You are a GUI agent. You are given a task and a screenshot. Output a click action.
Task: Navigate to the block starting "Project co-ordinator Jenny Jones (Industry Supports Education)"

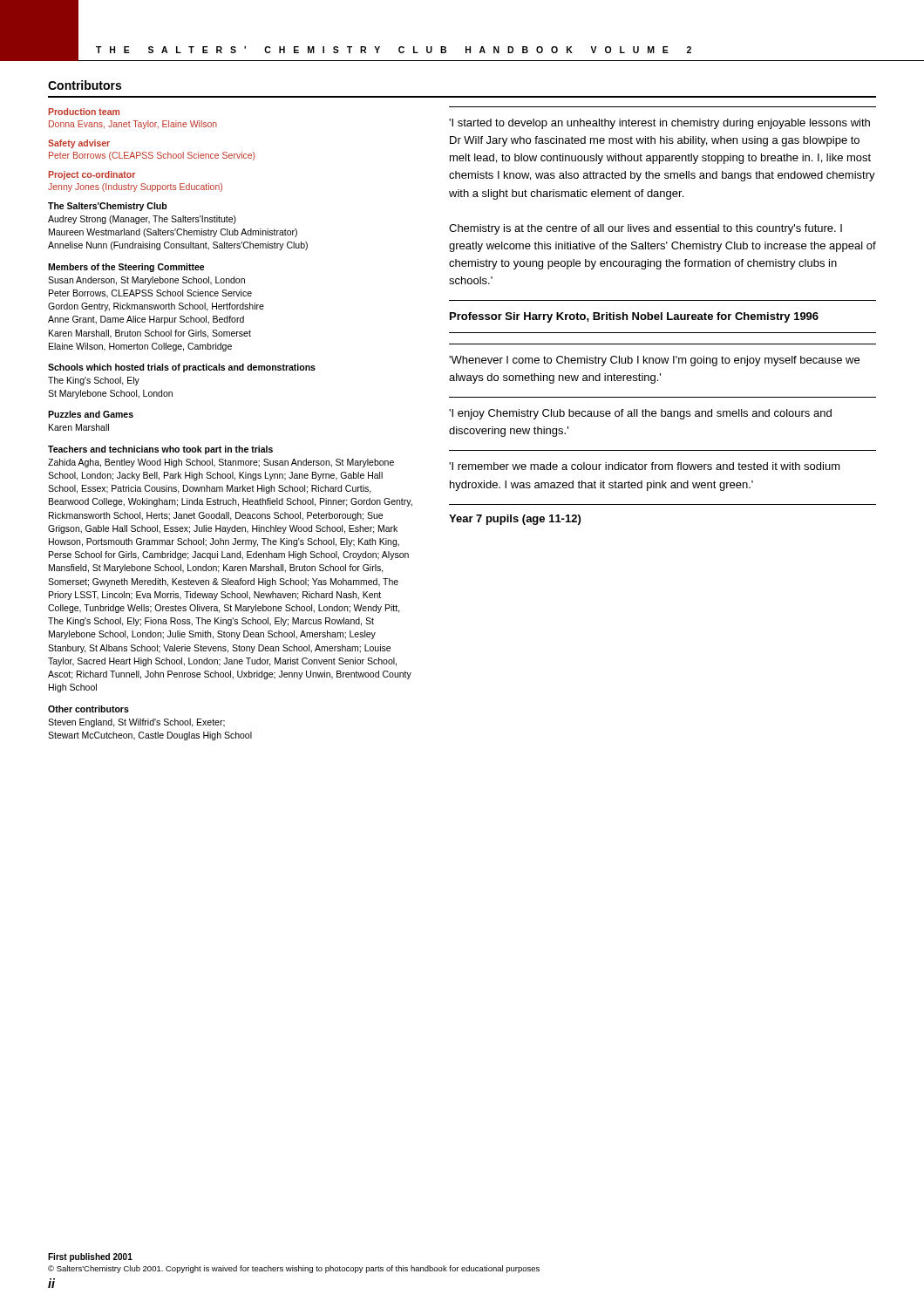231,181
